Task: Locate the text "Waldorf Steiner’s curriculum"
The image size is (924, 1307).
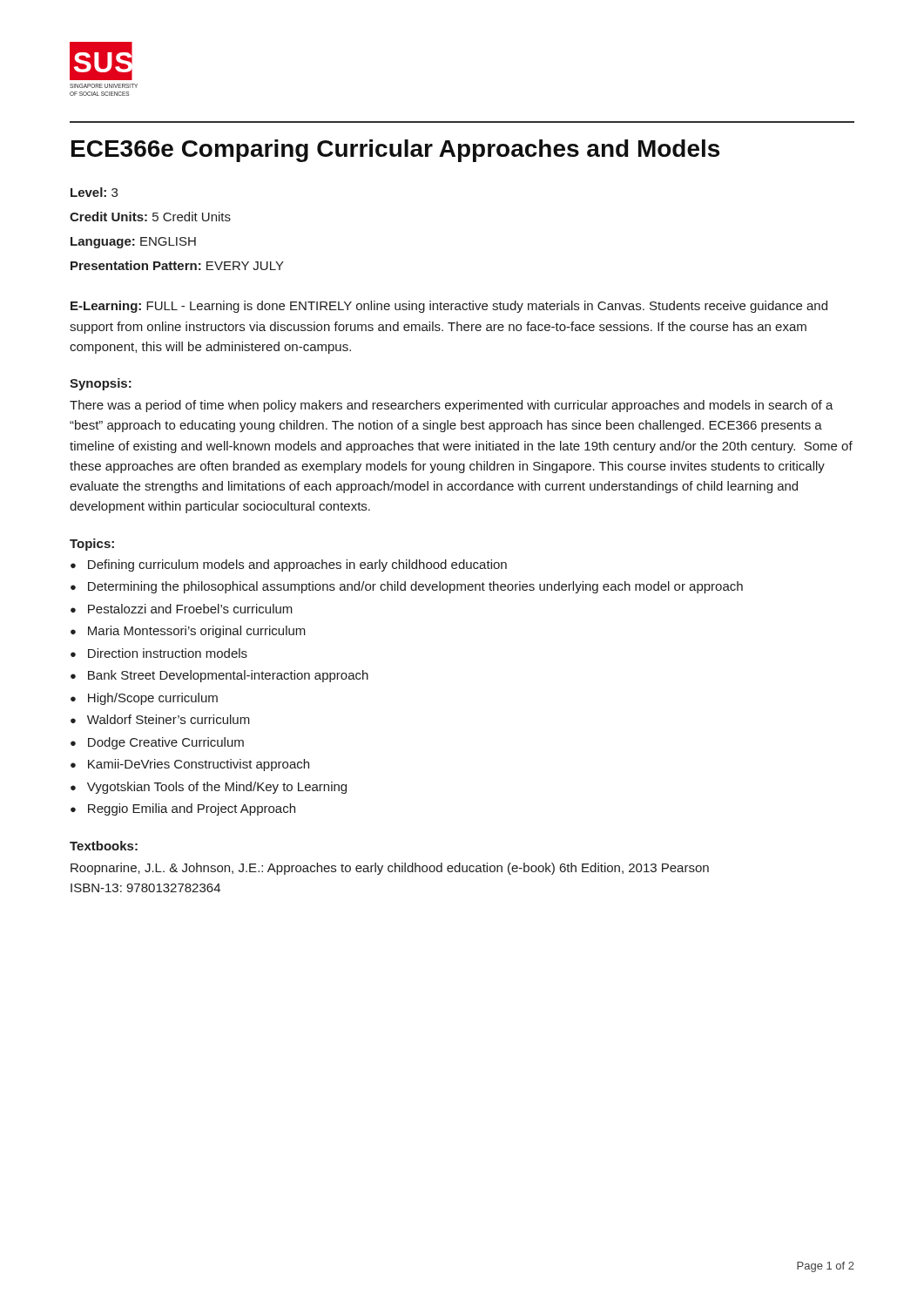Action: point(168,719)
